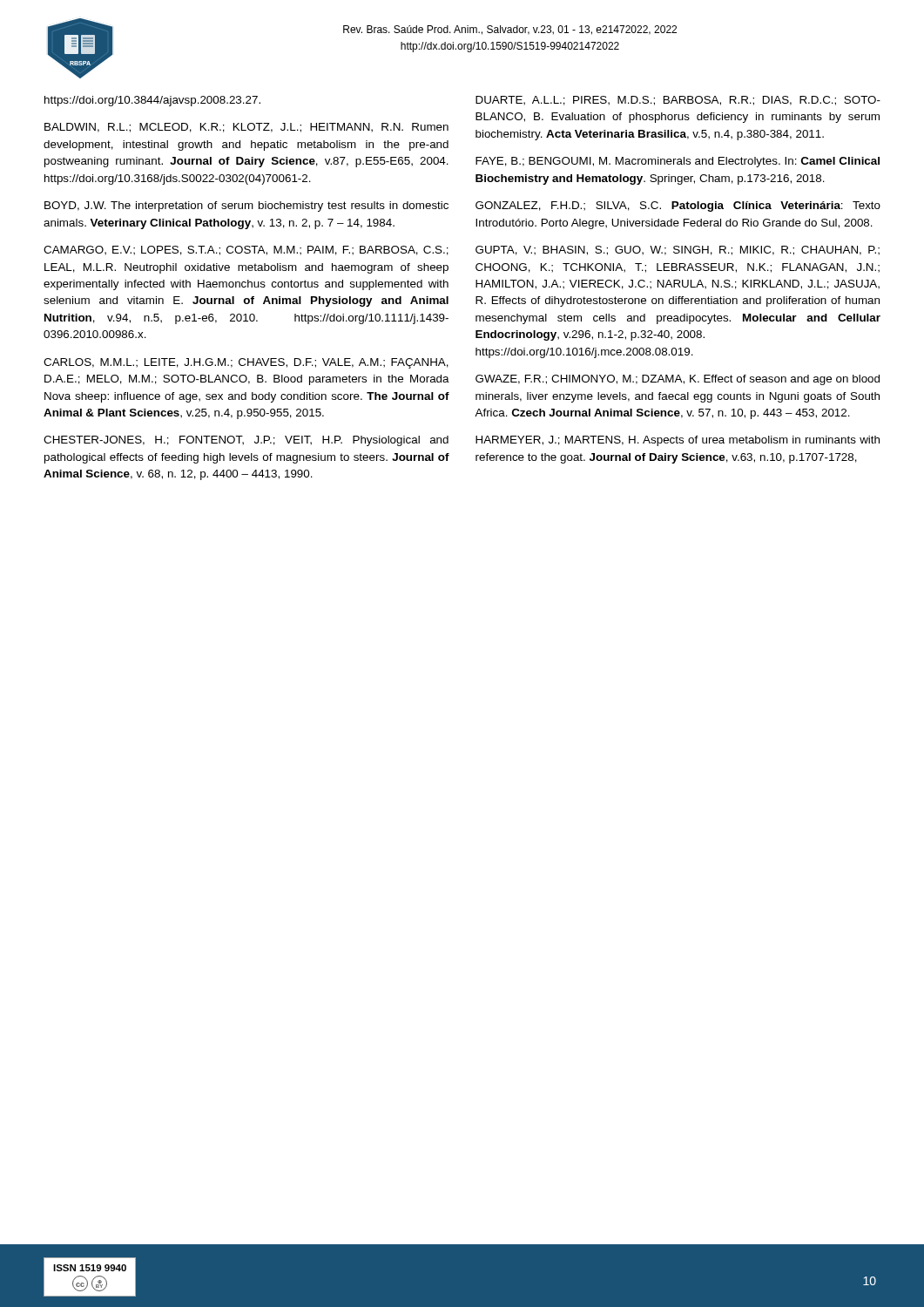Find the logo

click(x=81, y=48)
